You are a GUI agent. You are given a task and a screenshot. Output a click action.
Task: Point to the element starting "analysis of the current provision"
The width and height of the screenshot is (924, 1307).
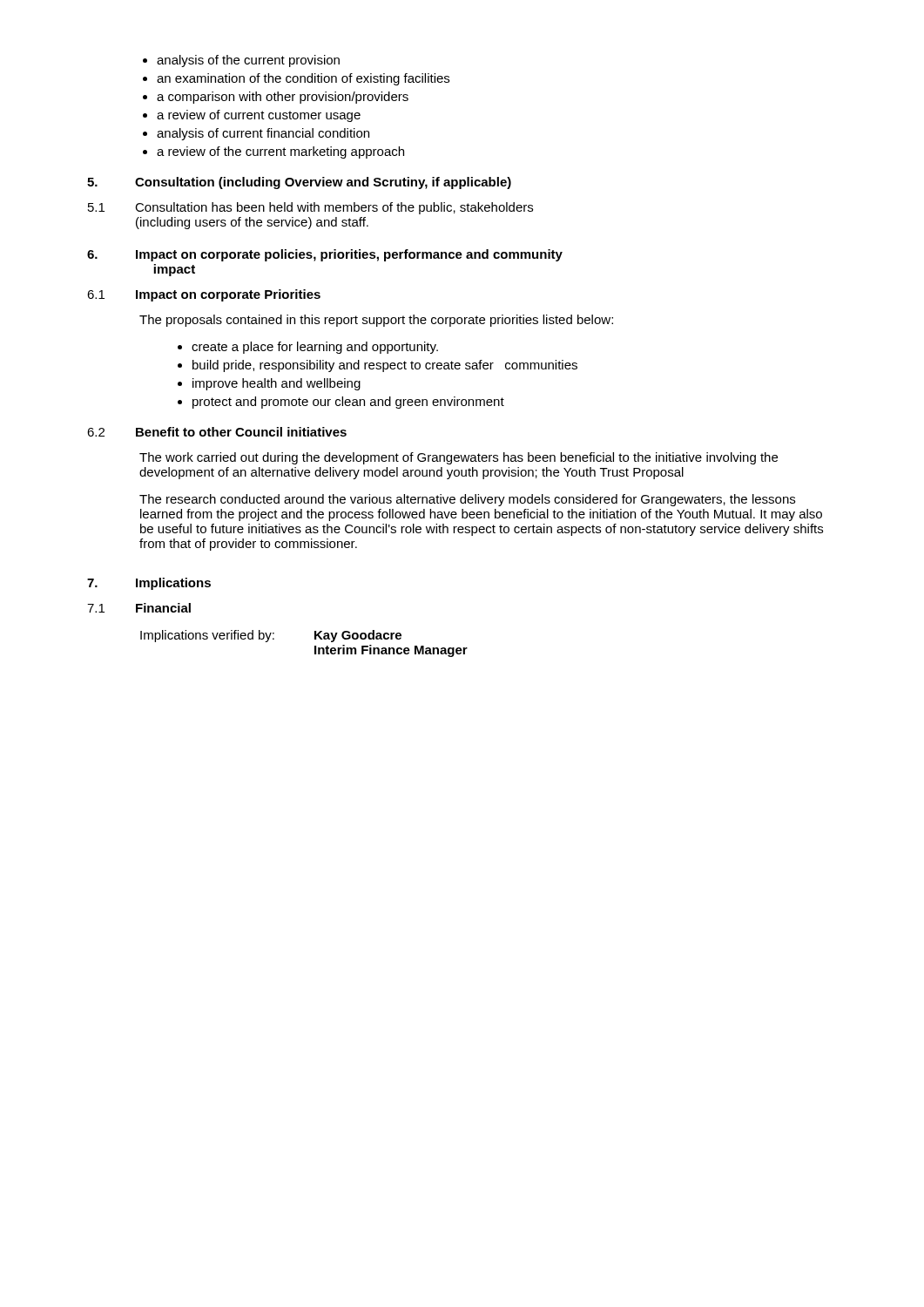[x=248, y=61]
